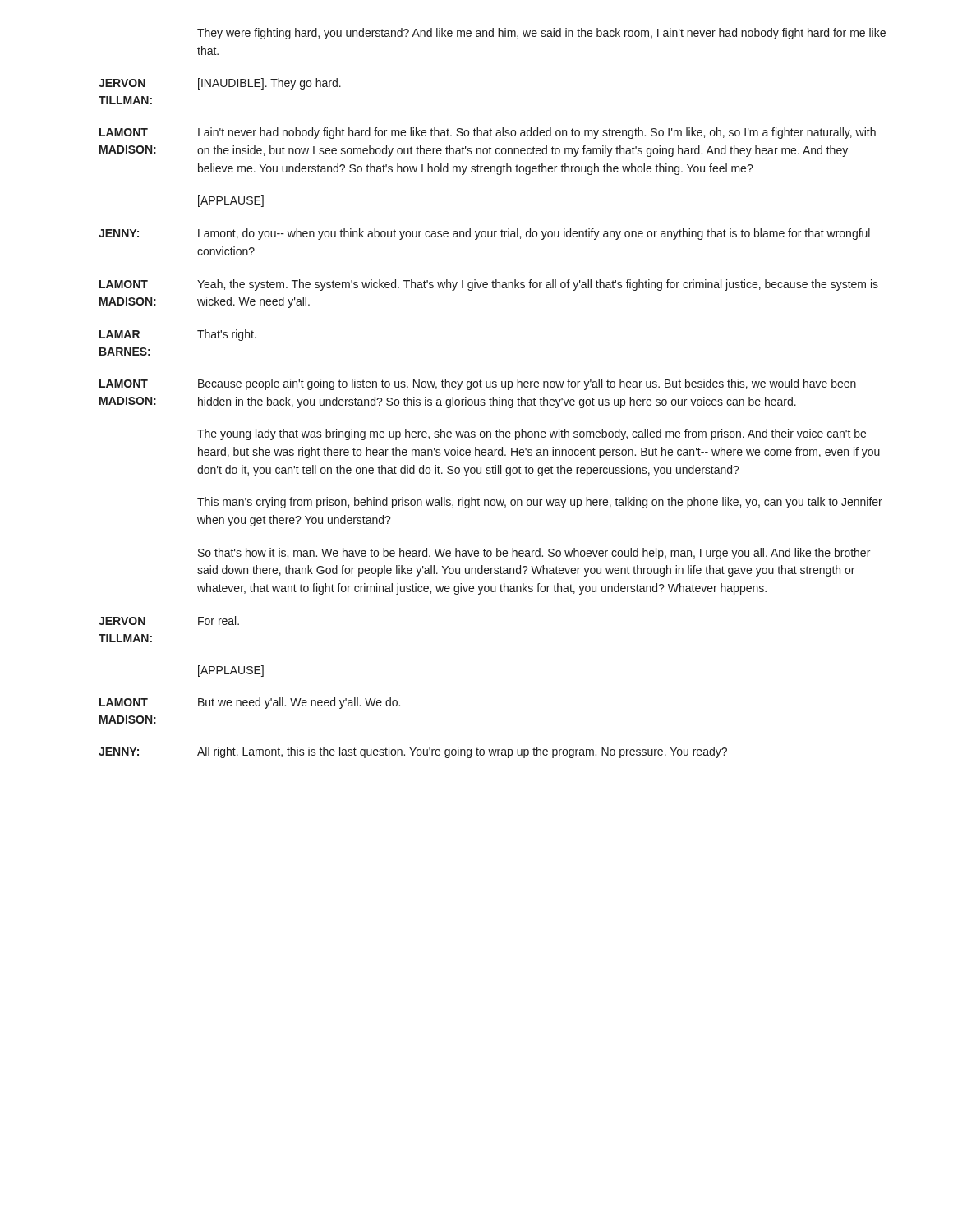Viewport: 953px width, 1232px height.
Task: Find the region starting "LAMONTMADISON: Yeah, the system. The system's"
Action: tap(493, 293)
